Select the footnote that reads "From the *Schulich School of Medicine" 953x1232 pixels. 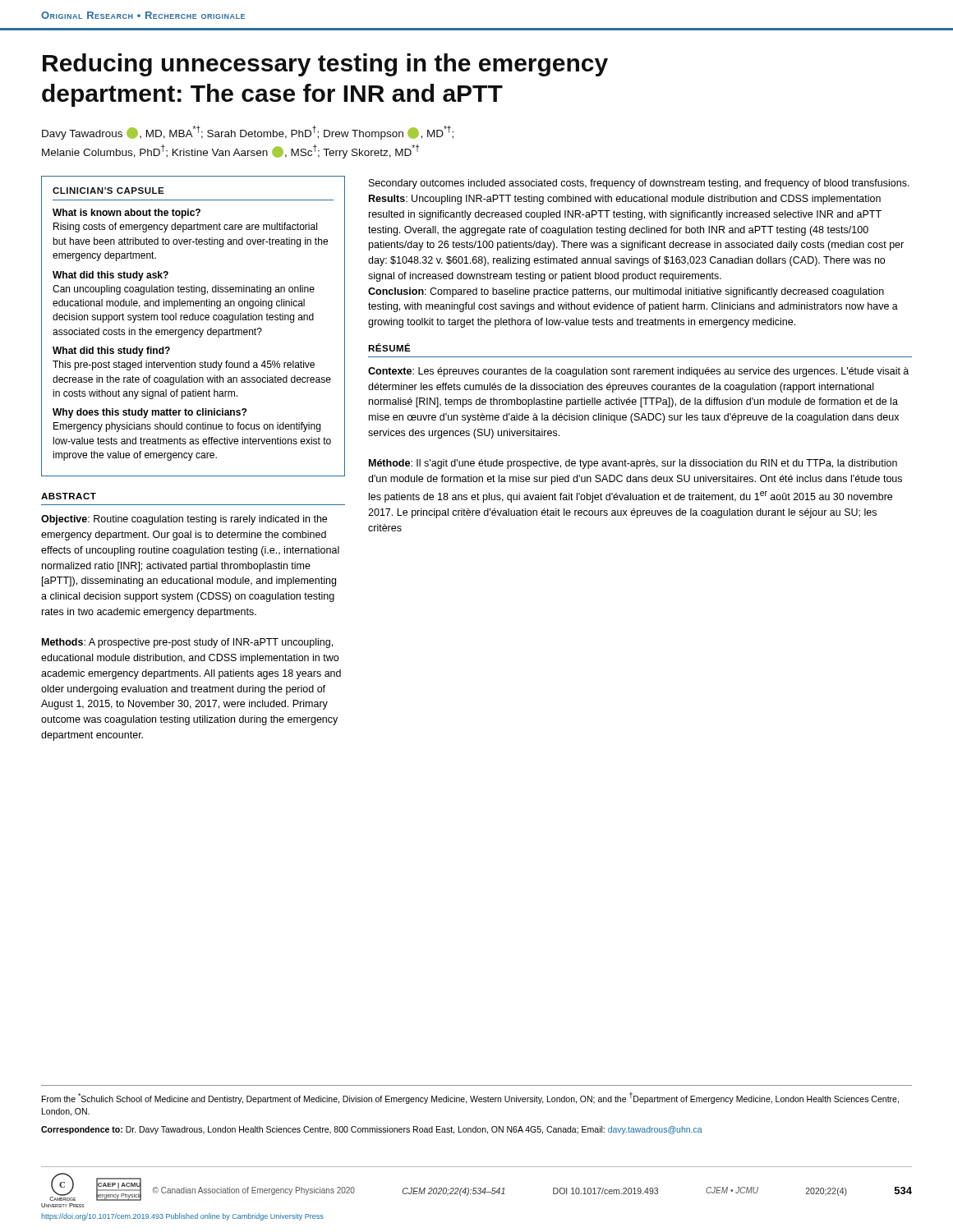click(470, 1104)
